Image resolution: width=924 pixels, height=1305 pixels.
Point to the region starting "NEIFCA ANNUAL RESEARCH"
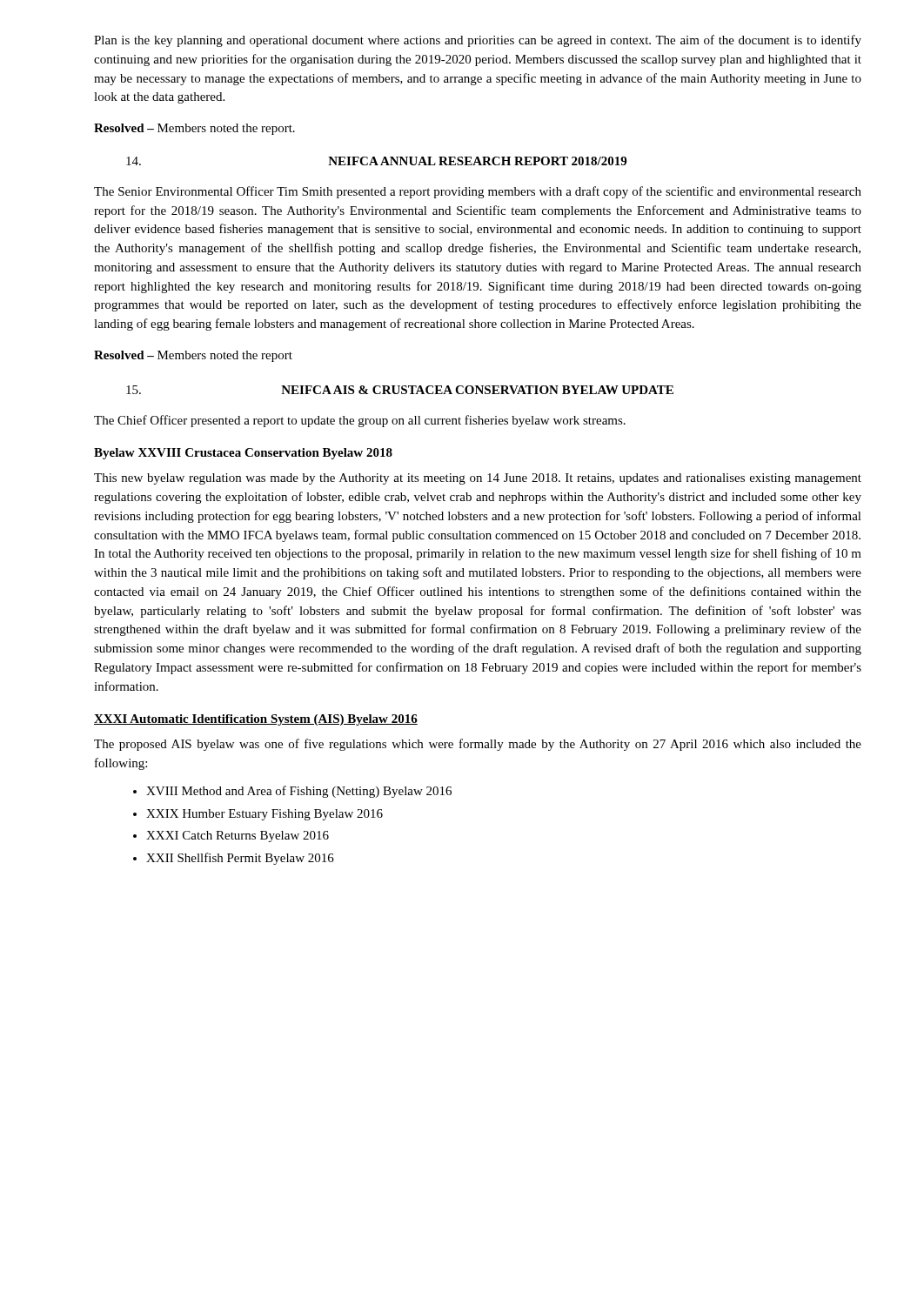click(478, 161)
